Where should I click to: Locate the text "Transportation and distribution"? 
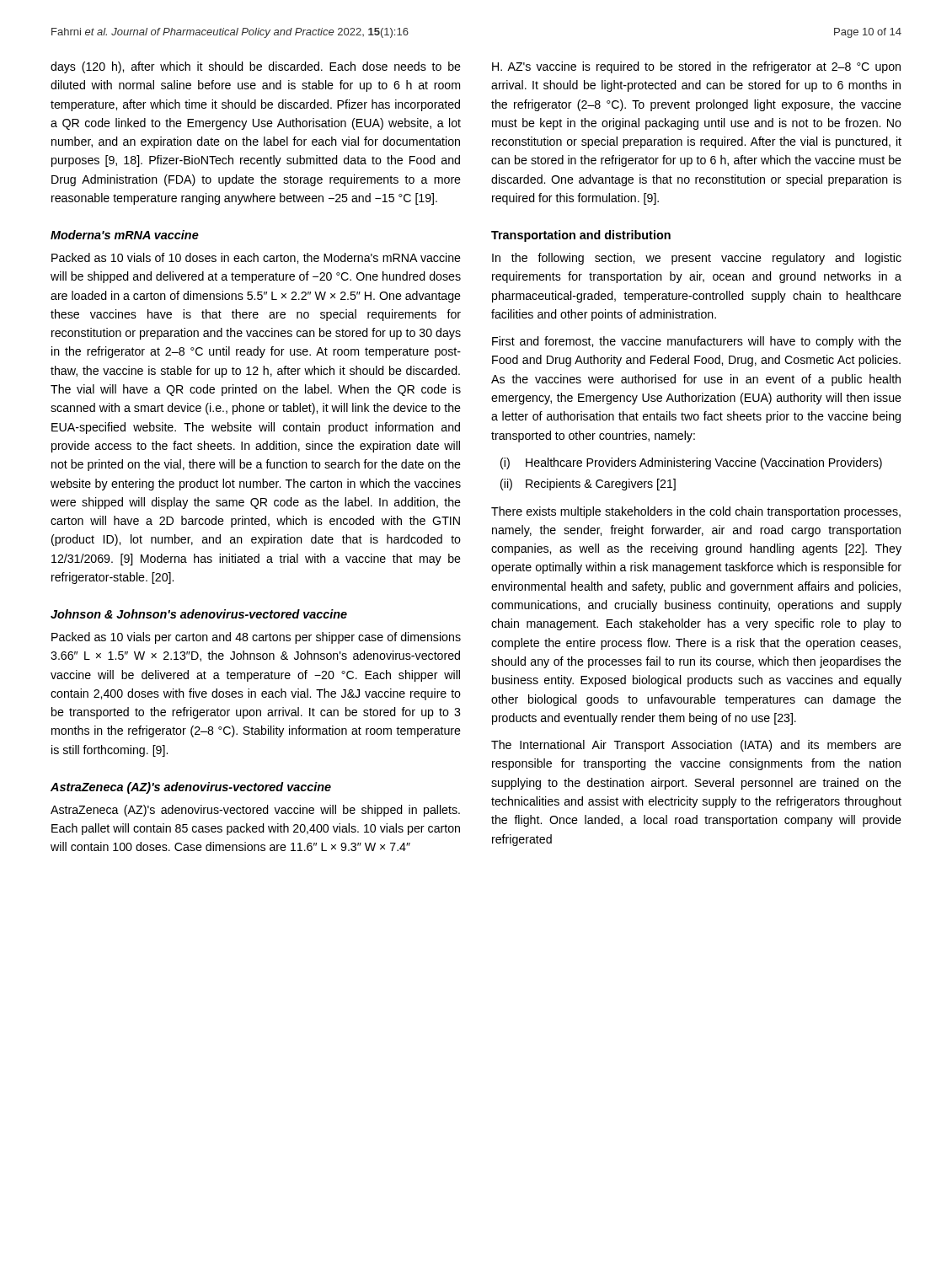pyautogui.click(x=581, y=235)
